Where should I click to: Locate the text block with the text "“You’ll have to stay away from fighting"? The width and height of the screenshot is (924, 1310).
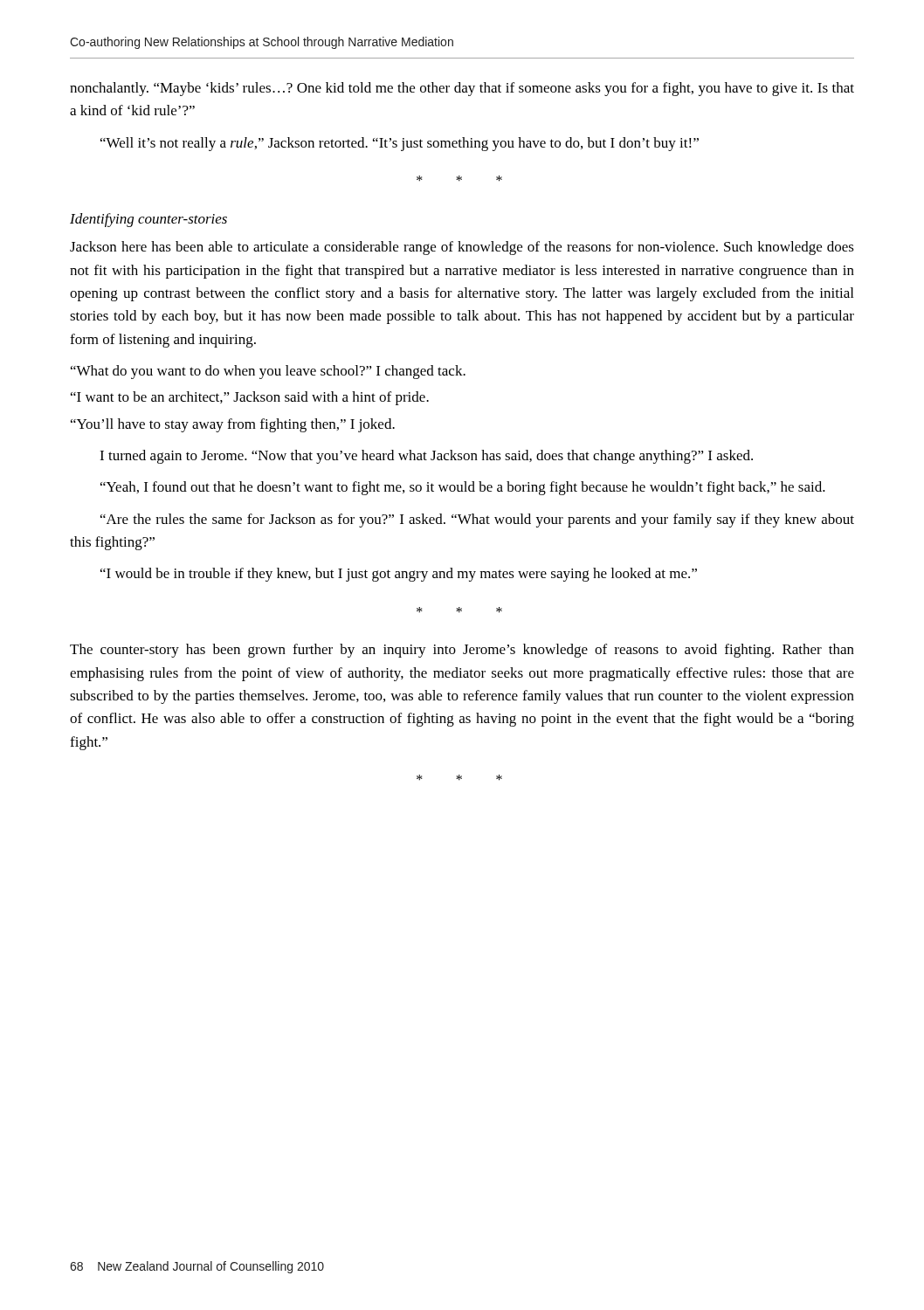point(233,425)
